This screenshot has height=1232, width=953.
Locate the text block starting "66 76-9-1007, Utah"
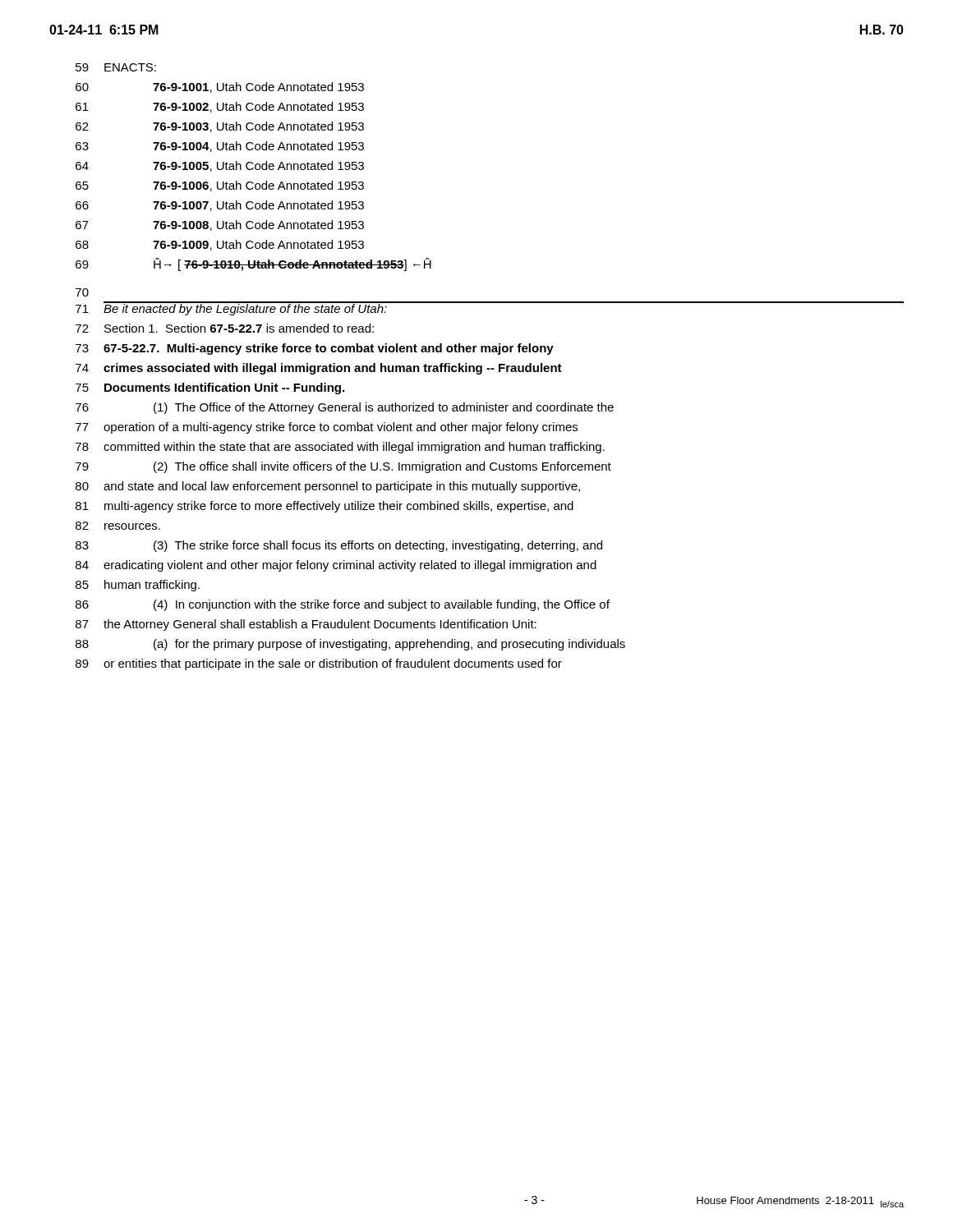point(220,206)
